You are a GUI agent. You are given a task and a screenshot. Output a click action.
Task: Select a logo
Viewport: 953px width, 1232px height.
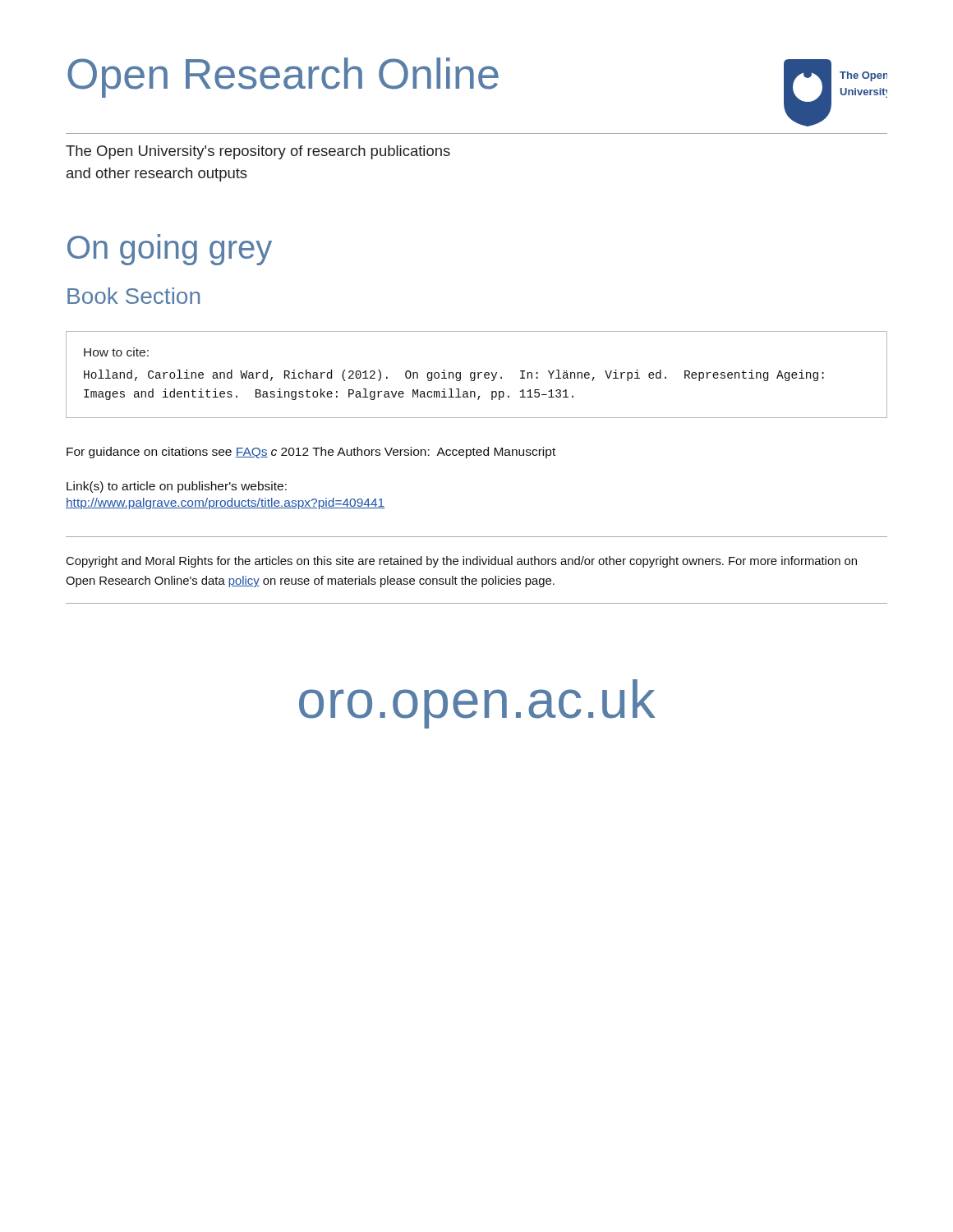pos(834,93)
